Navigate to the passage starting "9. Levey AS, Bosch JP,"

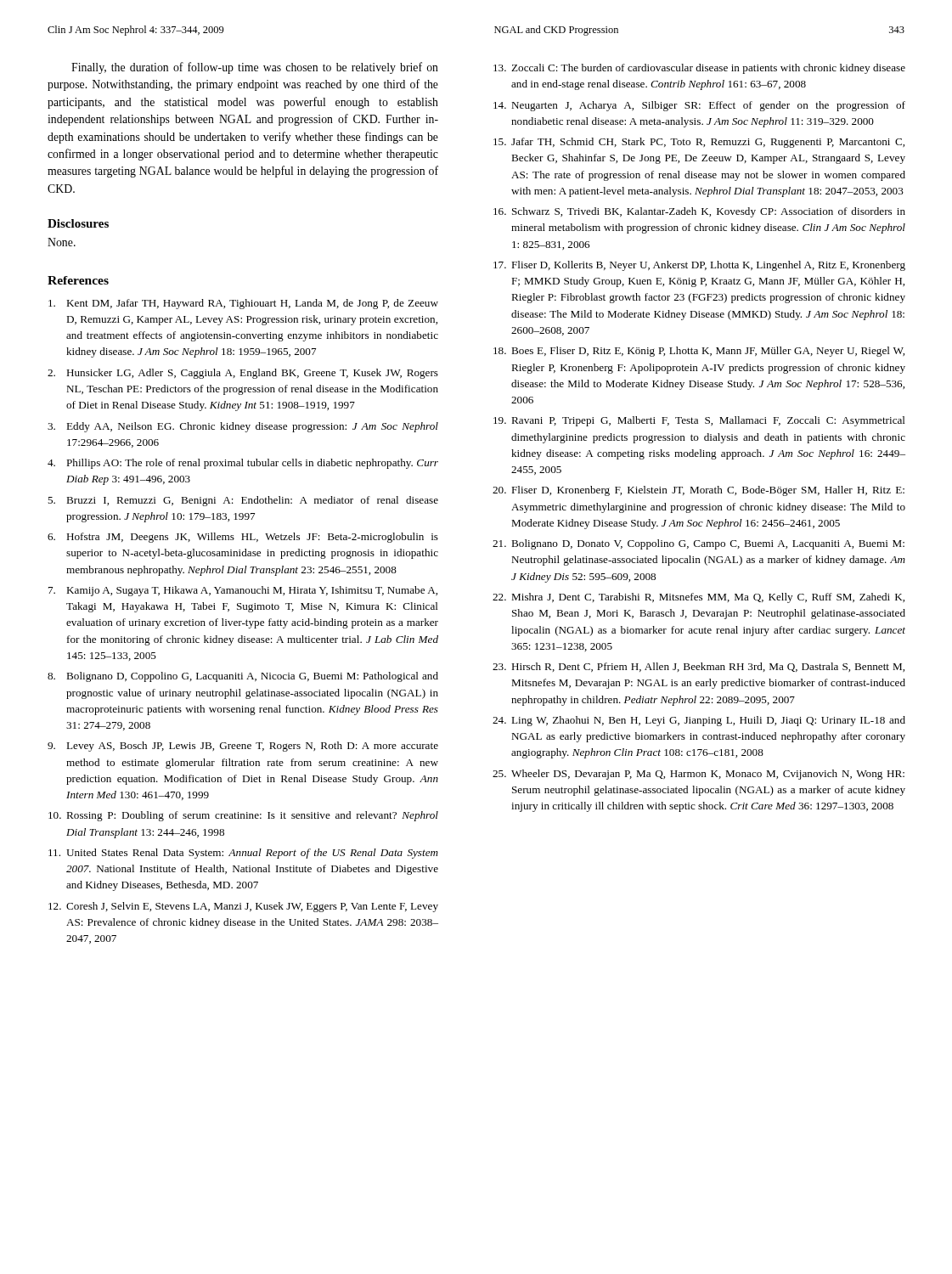(243, 770)
